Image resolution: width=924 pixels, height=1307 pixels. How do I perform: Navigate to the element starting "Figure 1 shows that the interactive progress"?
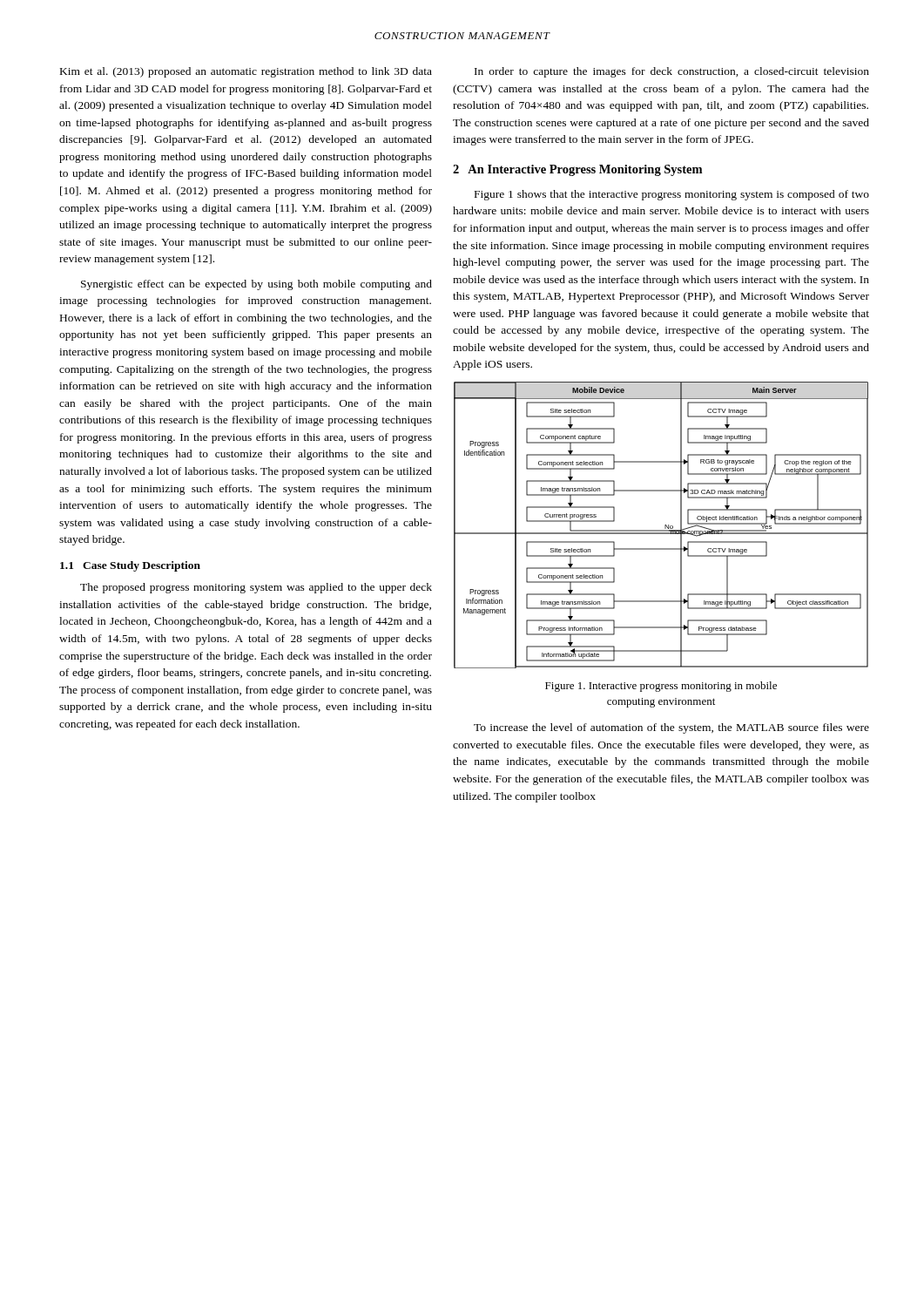(661, 279)
